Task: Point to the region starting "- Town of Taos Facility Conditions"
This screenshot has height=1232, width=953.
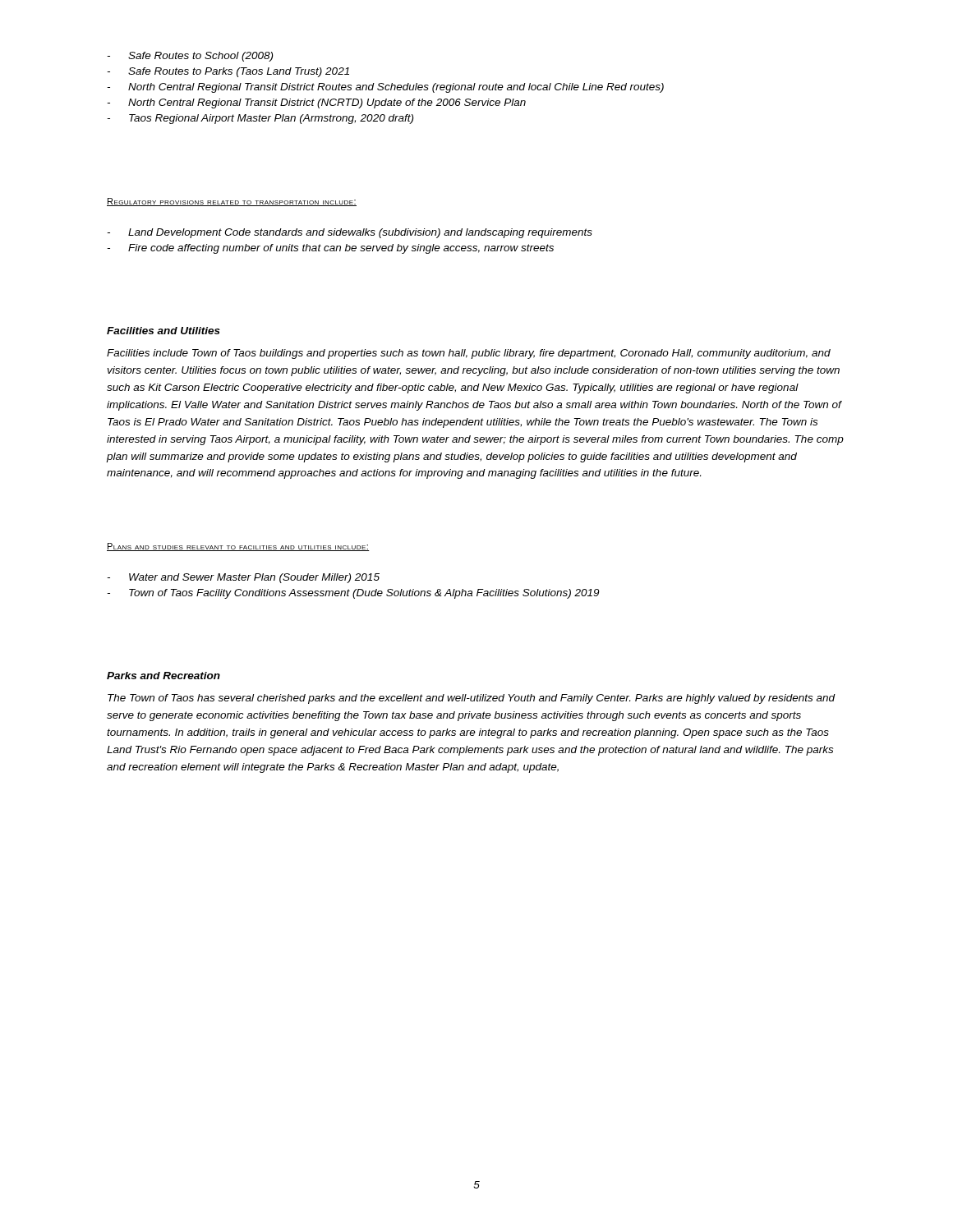Action: pyautogui.click(x=476, y=593)
